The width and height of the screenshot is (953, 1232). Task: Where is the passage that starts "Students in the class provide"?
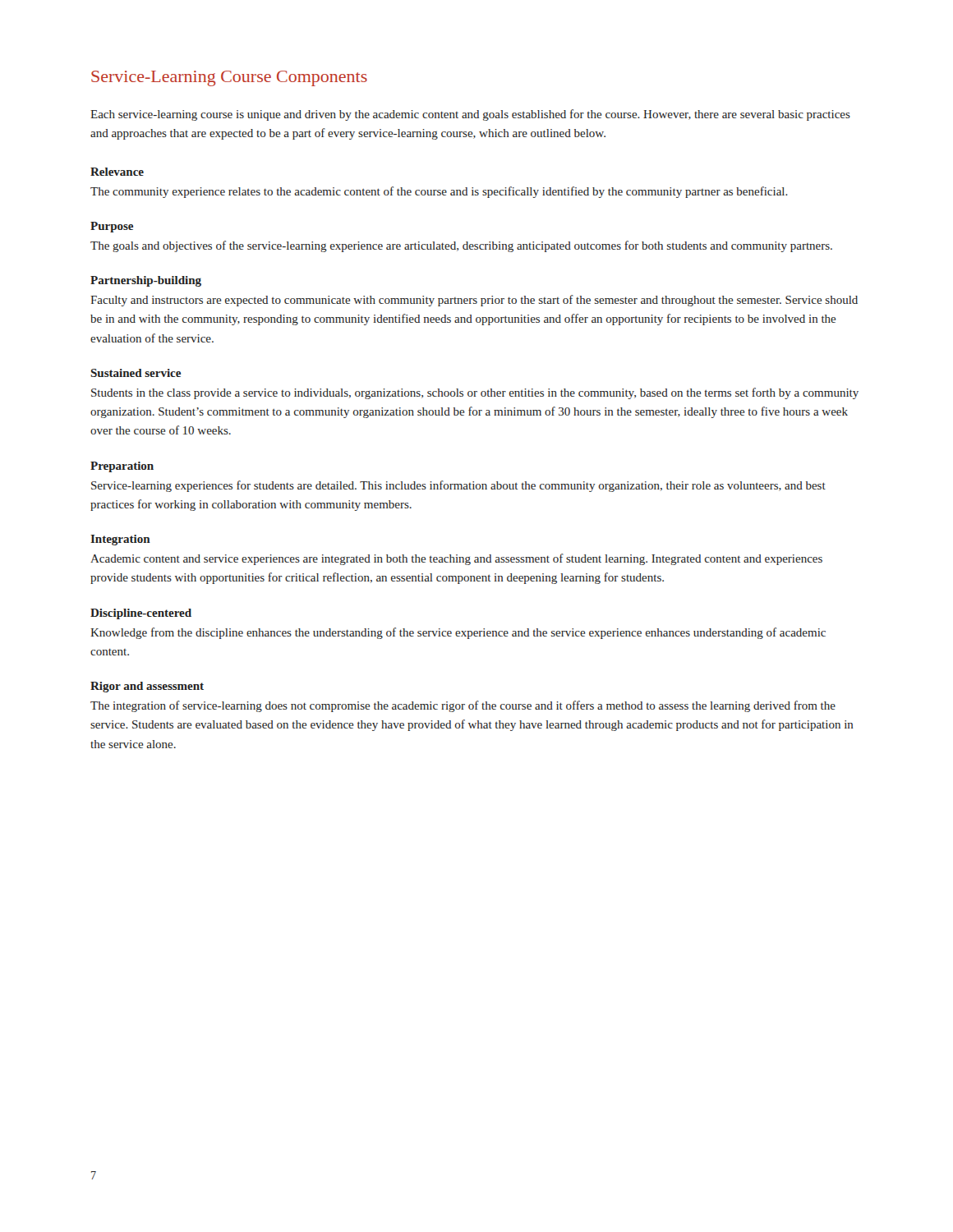pyautogui.click(x=476, y=412)
